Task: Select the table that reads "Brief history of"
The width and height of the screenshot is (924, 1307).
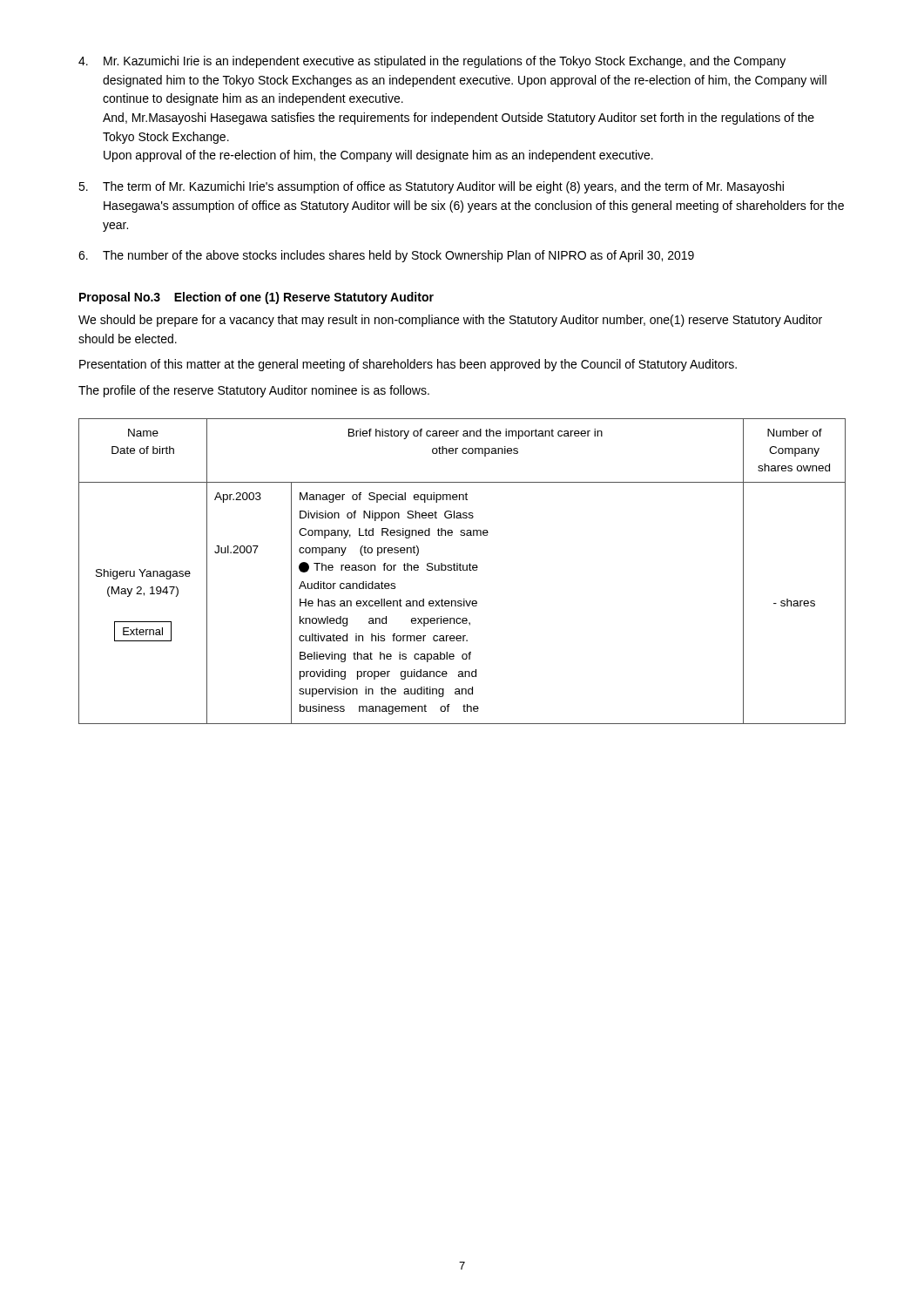Action: point(462,571)
